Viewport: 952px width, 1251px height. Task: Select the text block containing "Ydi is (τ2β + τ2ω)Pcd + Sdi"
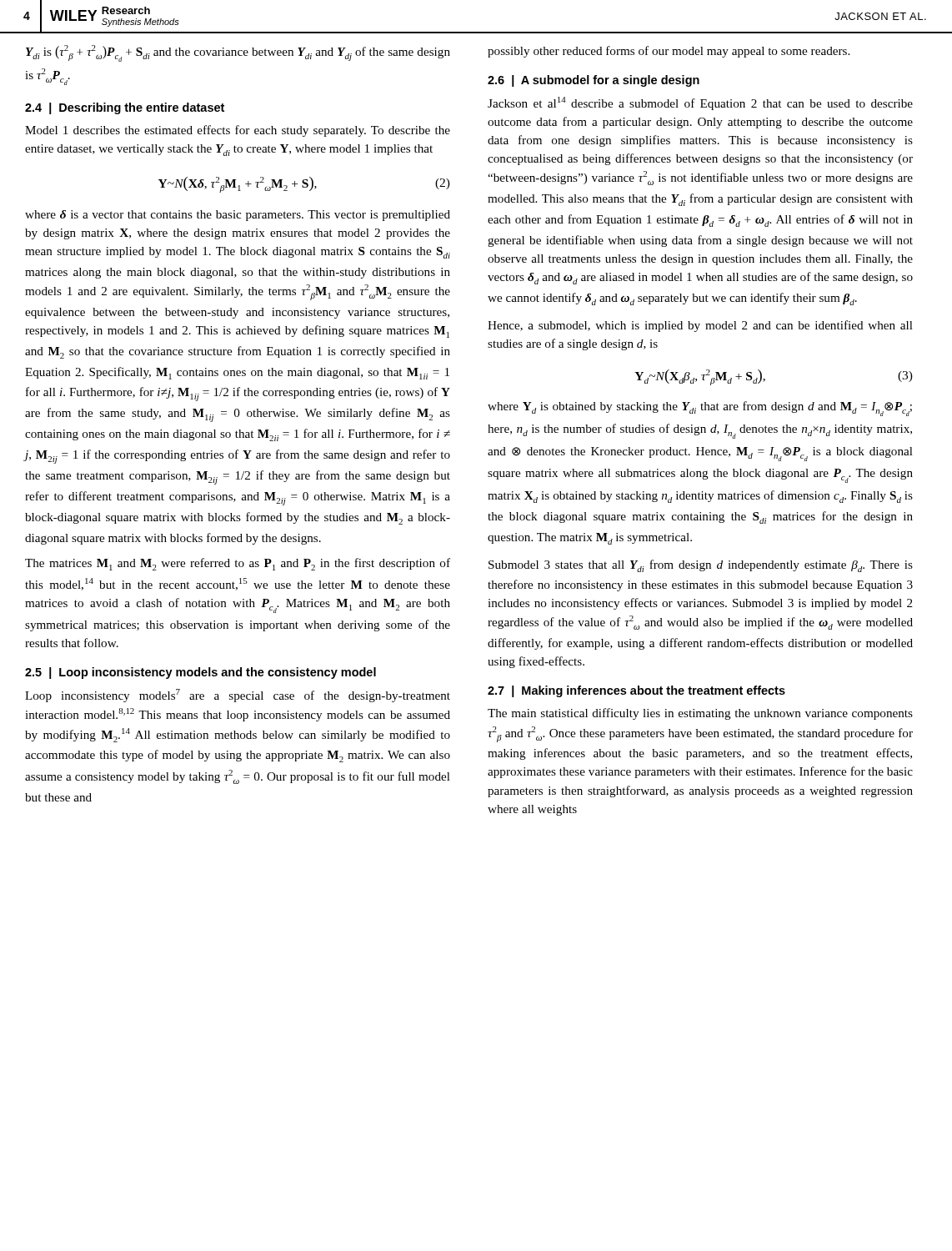238,65
